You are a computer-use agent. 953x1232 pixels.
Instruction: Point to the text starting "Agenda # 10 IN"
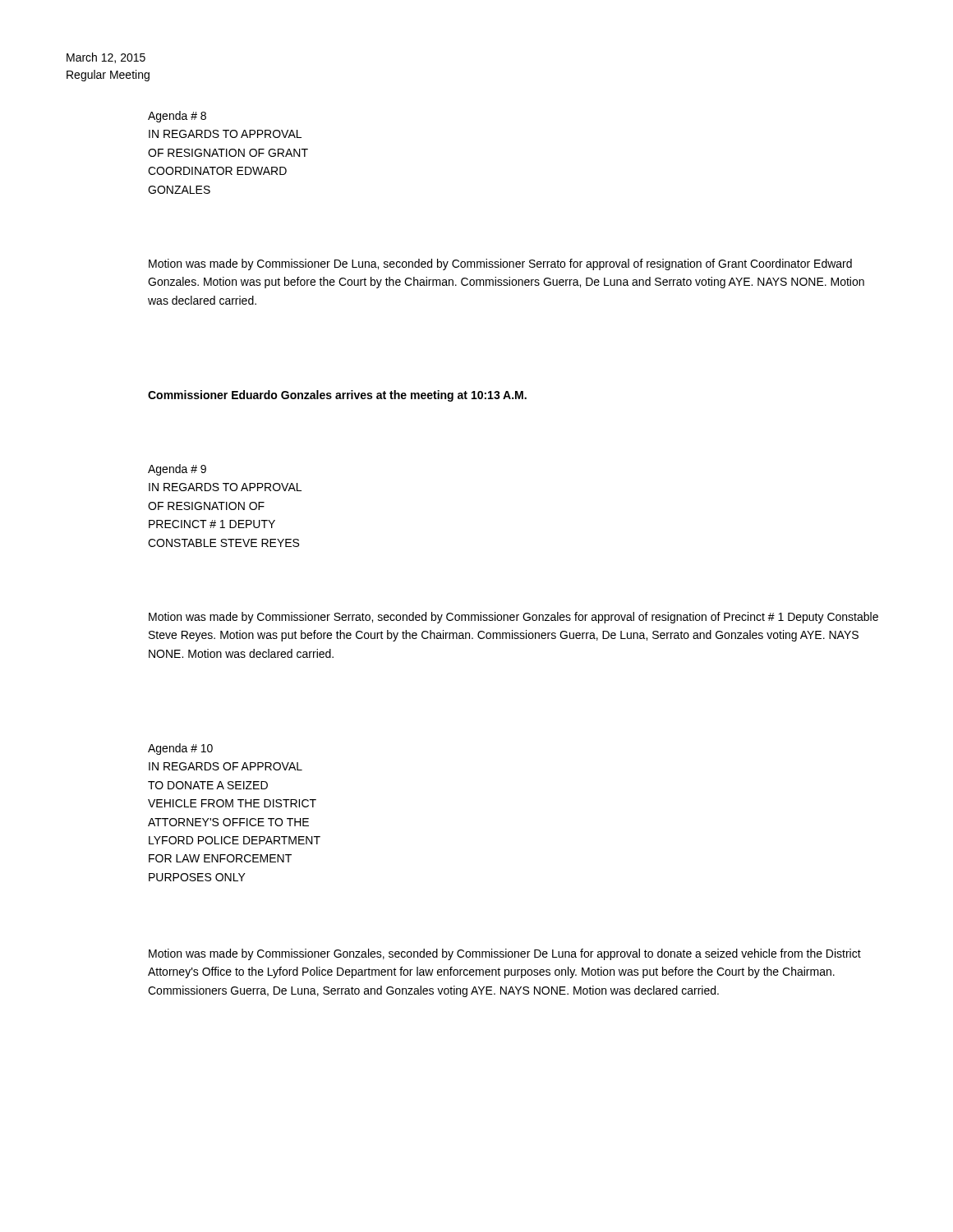(234, 813)
